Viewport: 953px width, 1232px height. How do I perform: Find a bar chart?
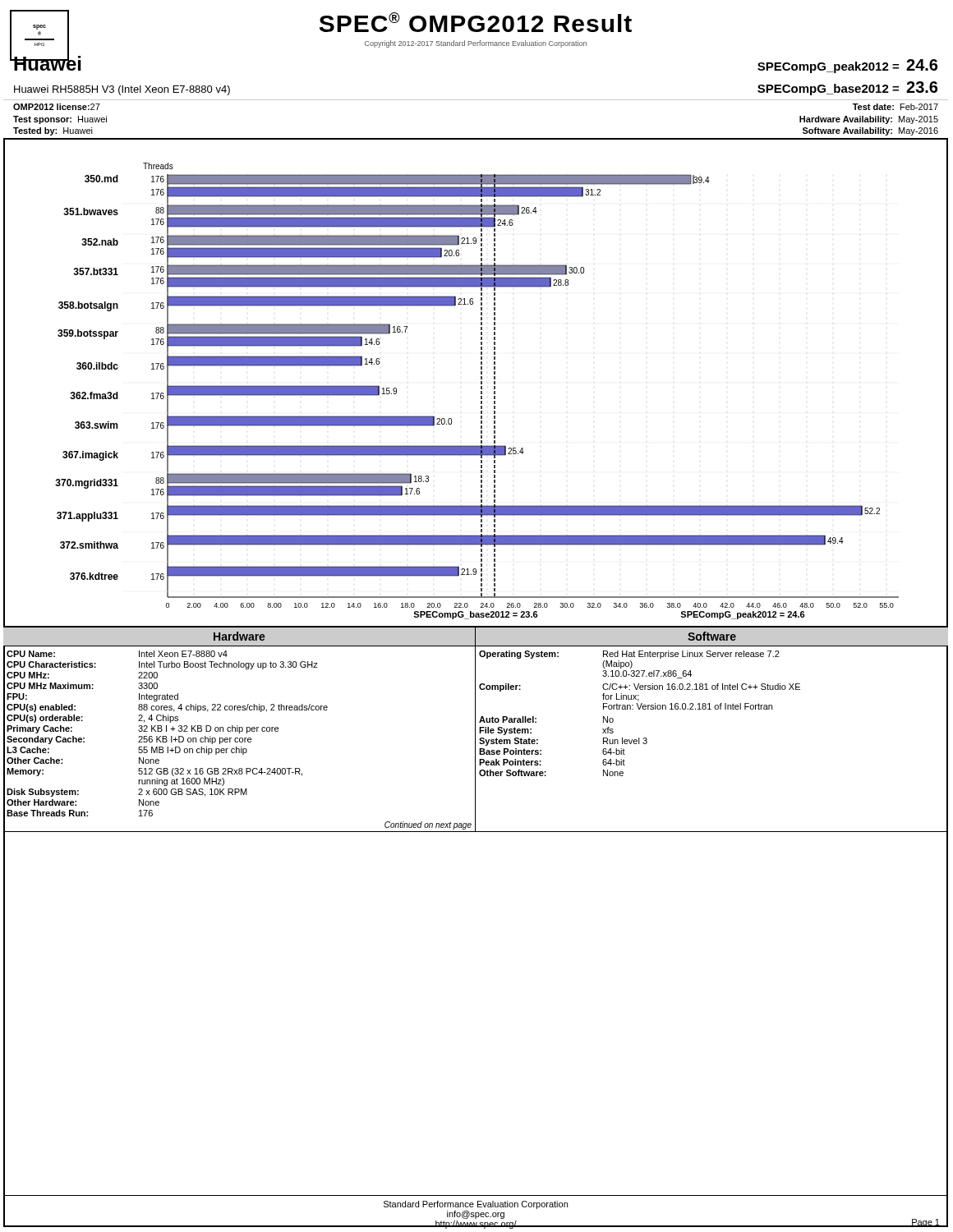476,392
